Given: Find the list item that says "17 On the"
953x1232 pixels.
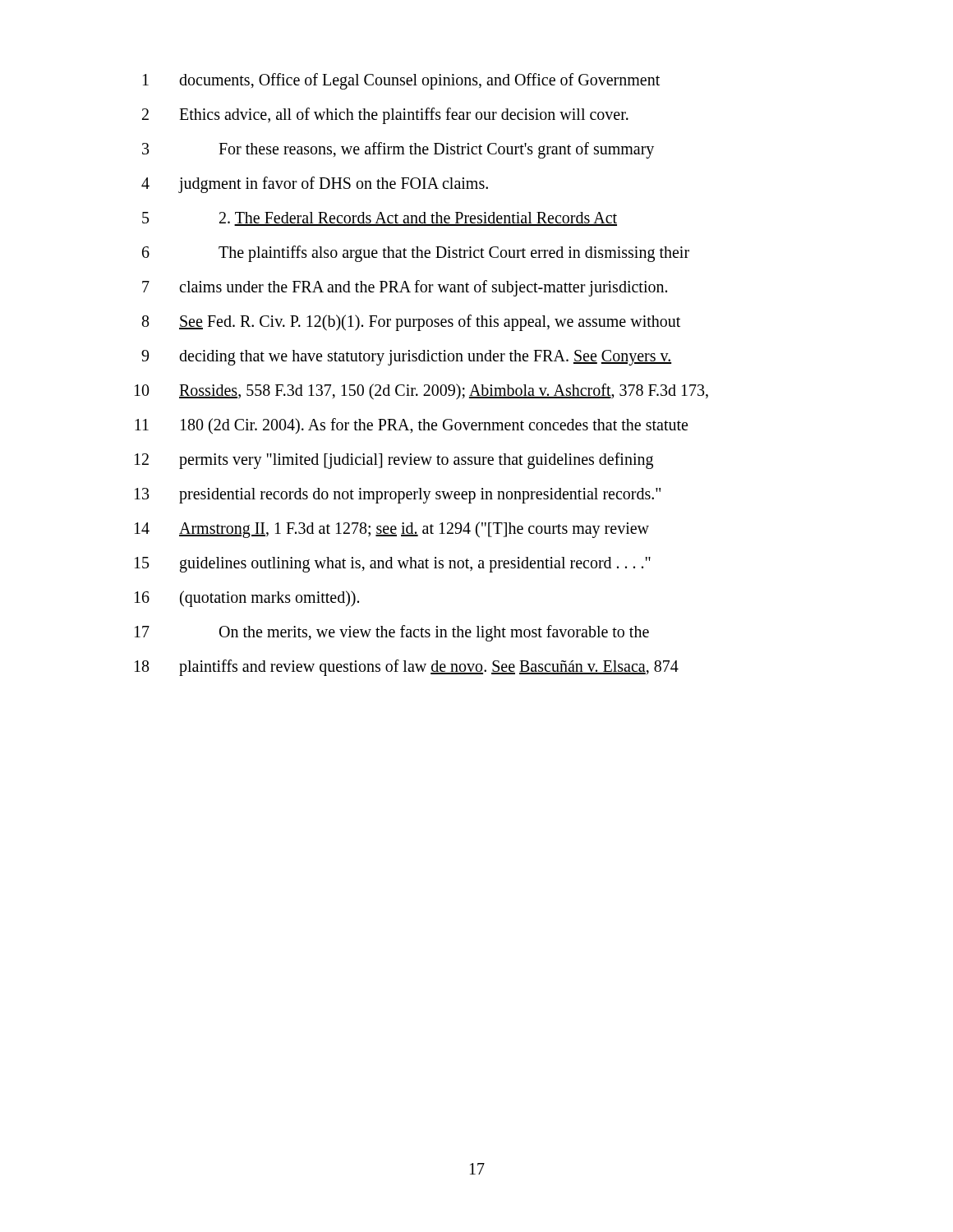Looking at the screenshot, I should pyautogui.click(x=468, y=632).
